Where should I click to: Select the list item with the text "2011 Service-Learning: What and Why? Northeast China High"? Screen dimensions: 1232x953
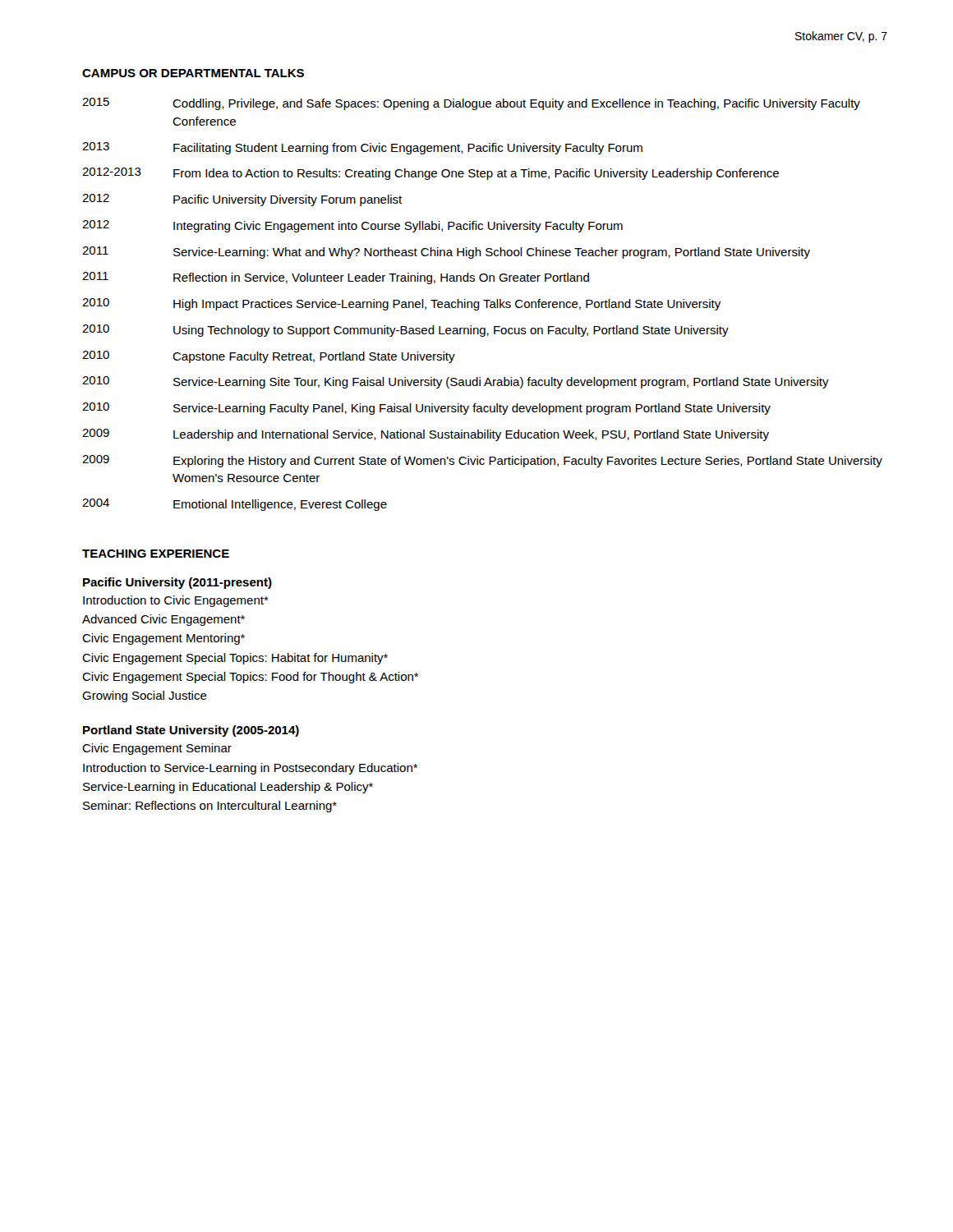click(485, 256)
